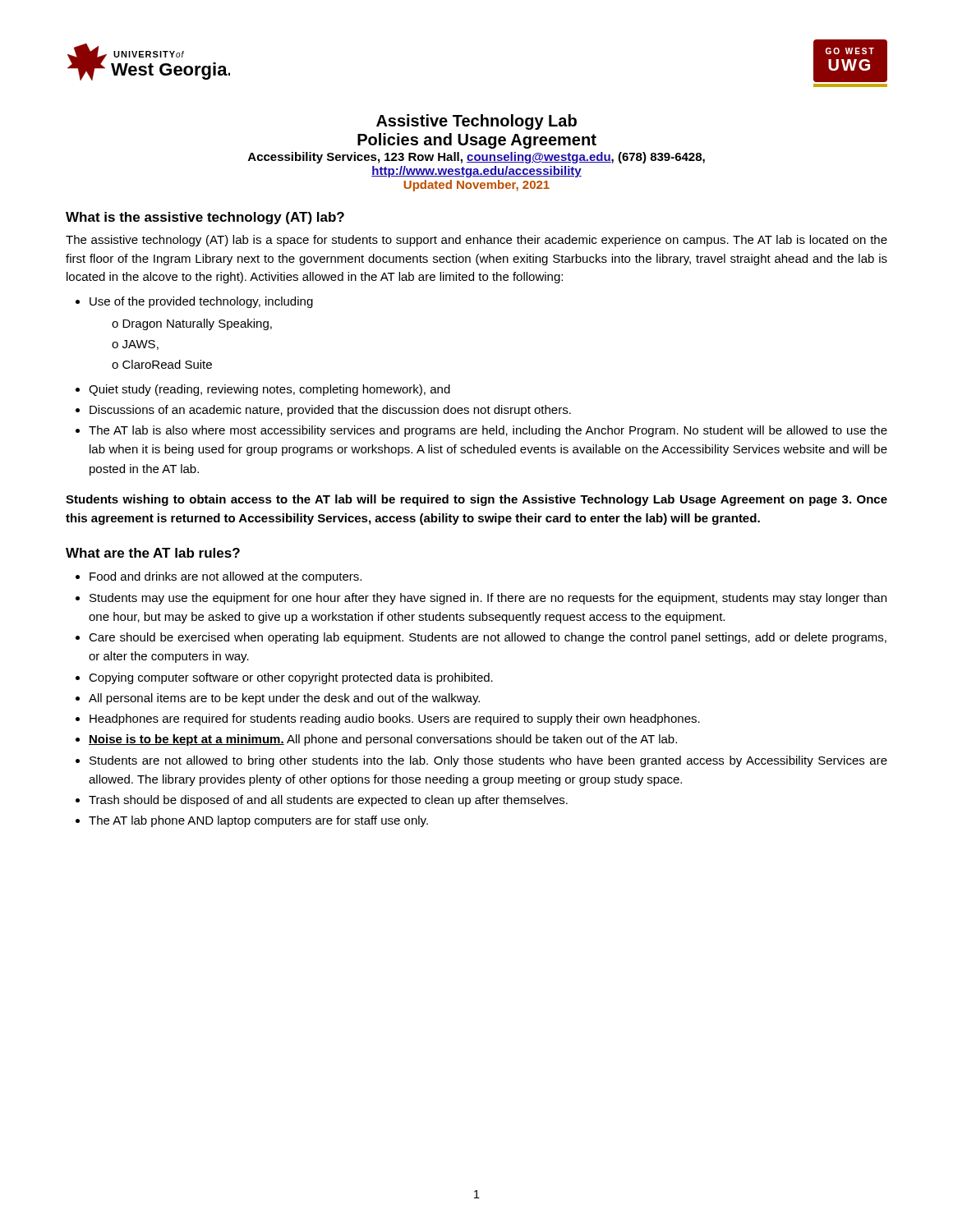Point to the block beginning "All personal items"
The height and width of the screenshot is (1232, 953).
pyautogui.click(x=285, y=697)
